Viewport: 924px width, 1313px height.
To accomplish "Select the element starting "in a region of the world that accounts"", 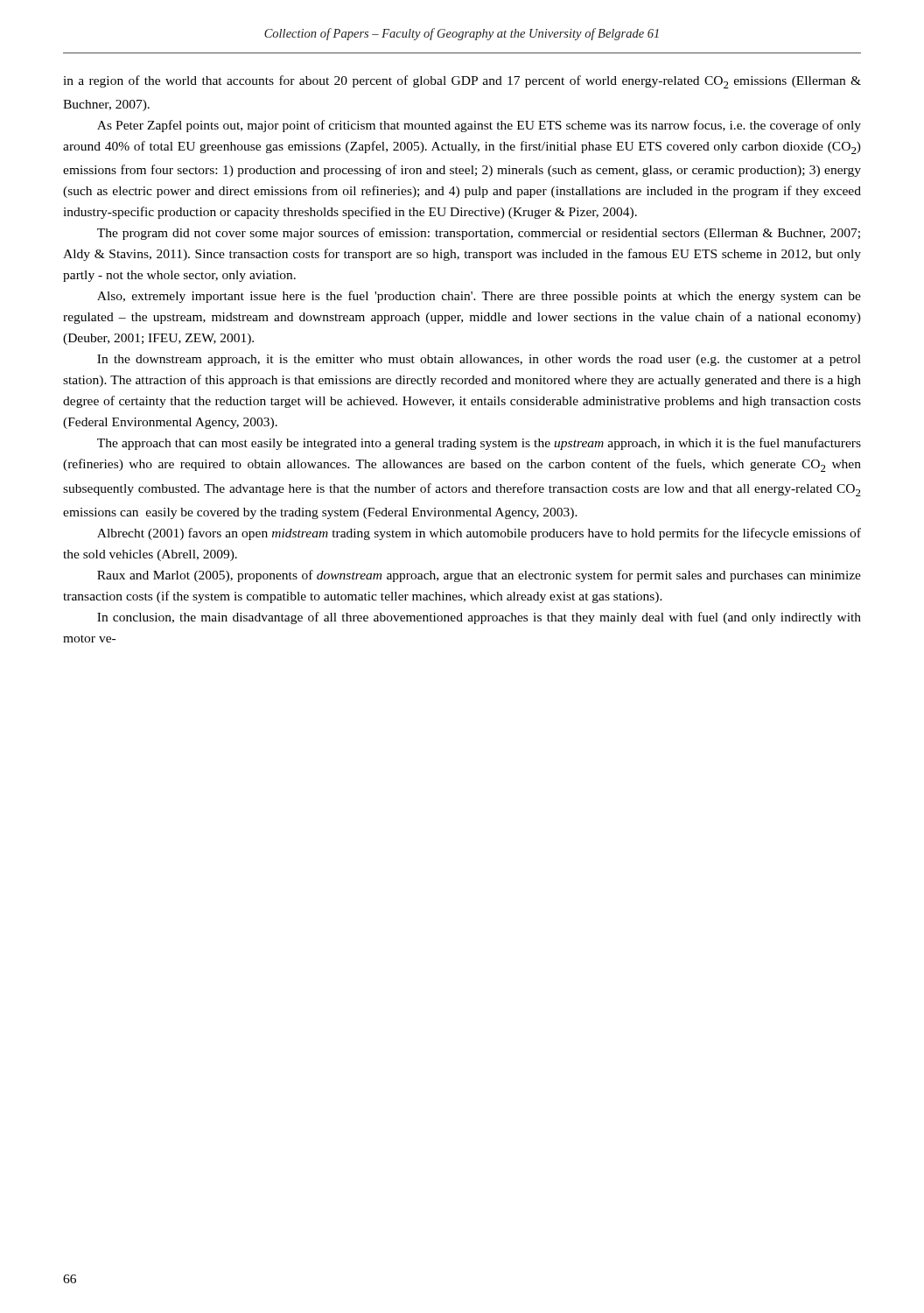I will pyautogui.click(x=462, y=92).
